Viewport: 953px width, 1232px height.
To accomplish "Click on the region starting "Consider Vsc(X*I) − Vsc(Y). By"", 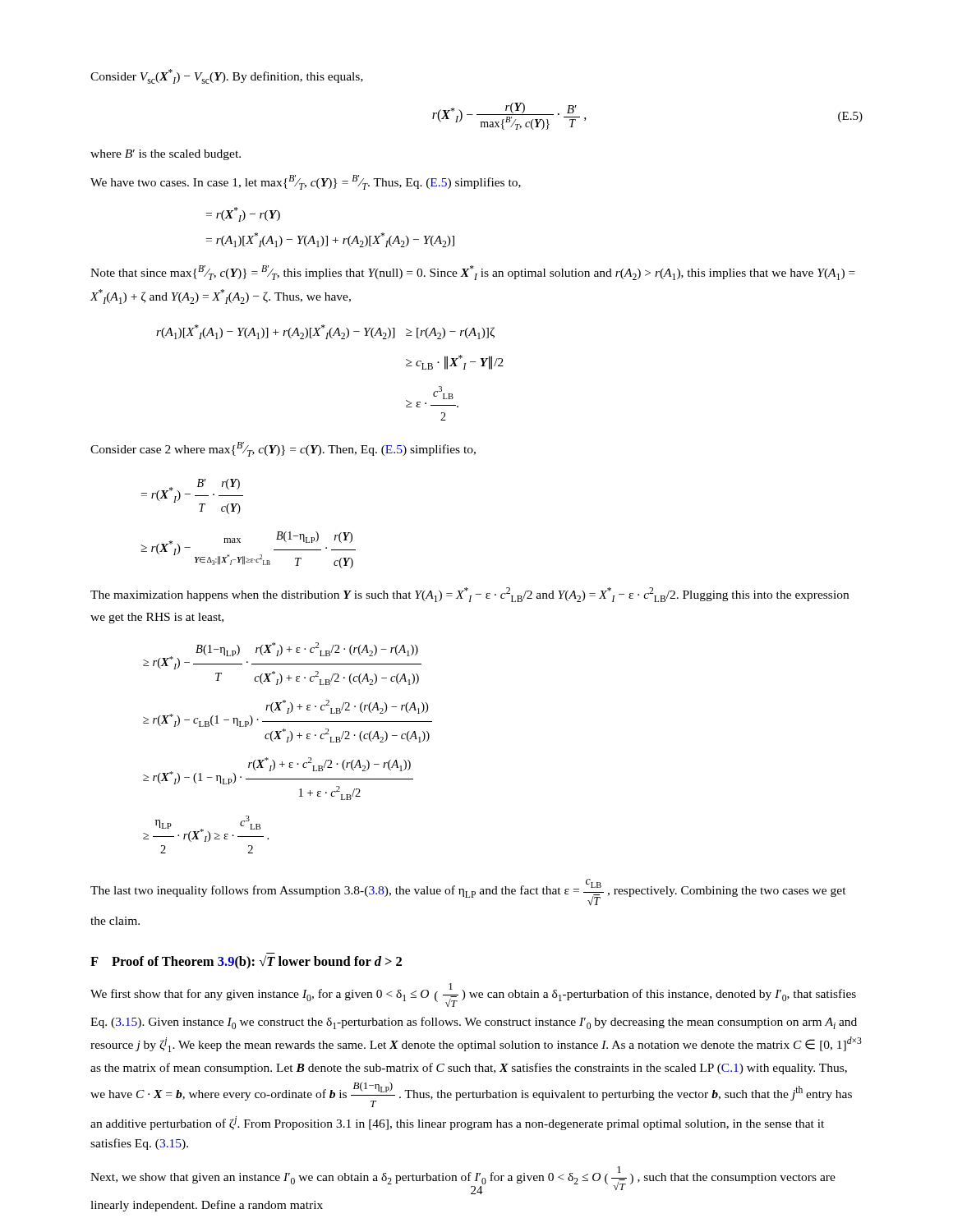I will tap(227, 77).
